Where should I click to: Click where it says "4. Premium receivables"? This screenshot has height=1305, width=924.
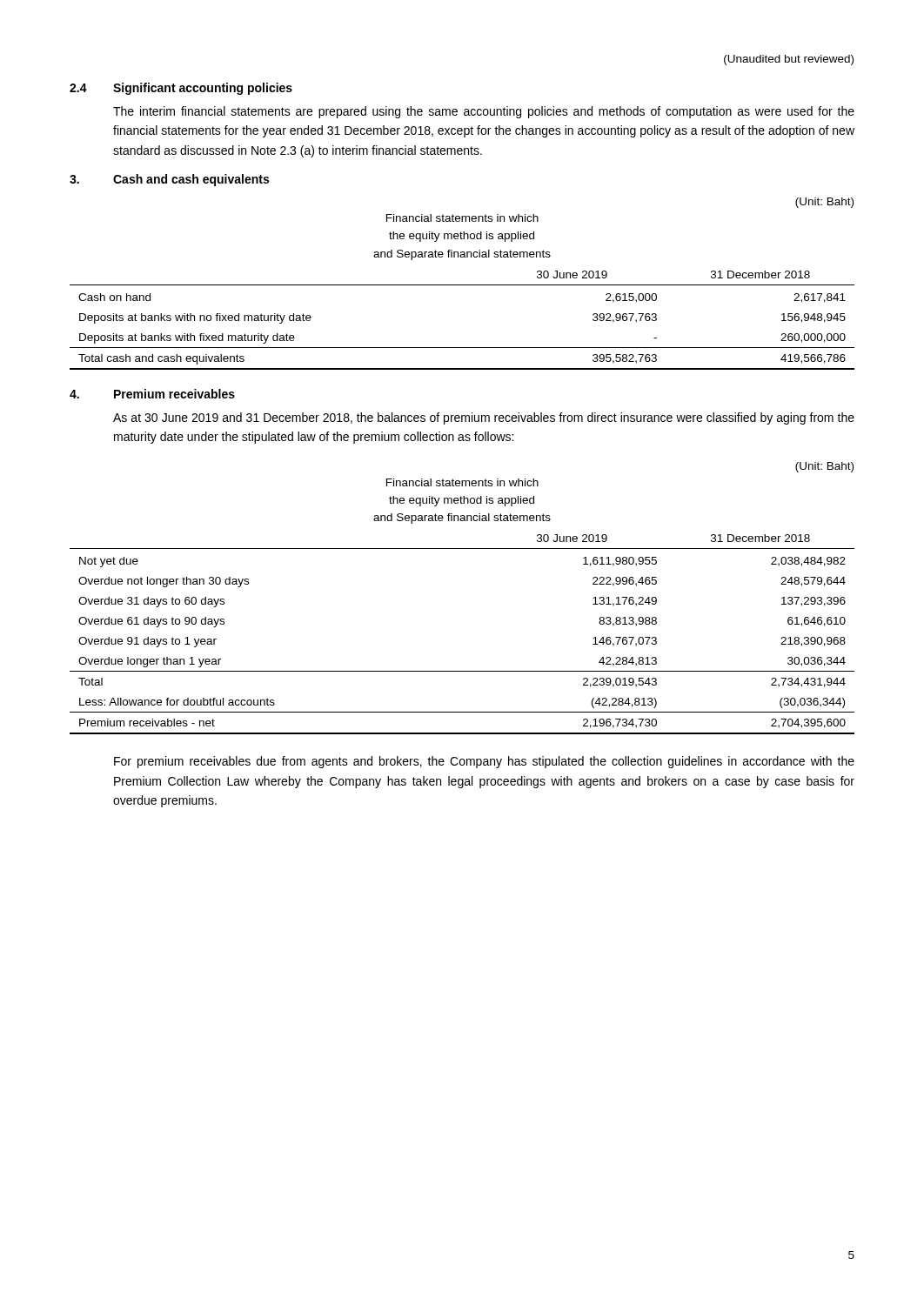pyautogui.click(x=152, y=394)
